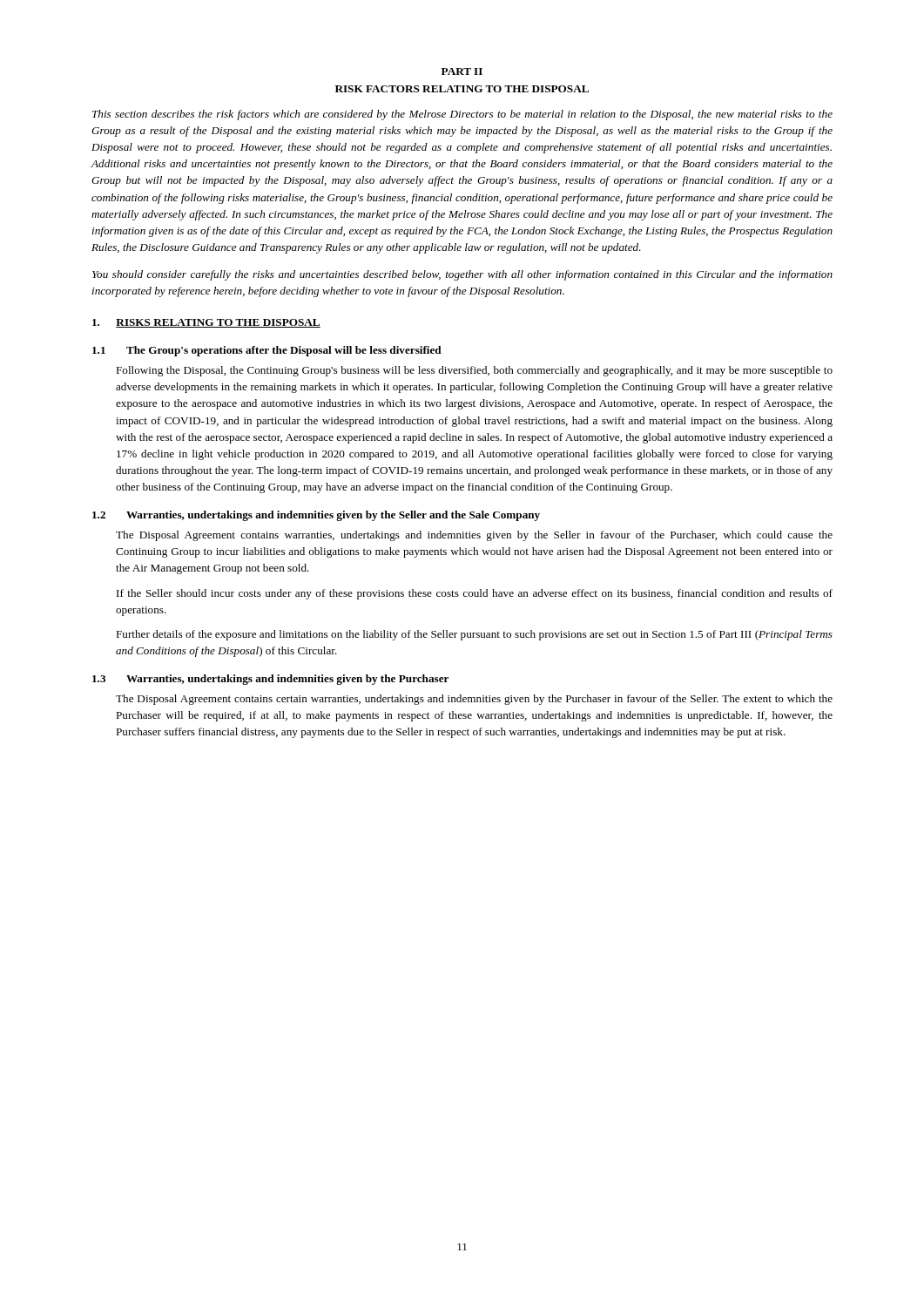The height and width of the screenshot is (1307, 924).
Task: Point to the element starting "1. RISKS RELATING TO THE DISPOSAL"
Action: [x=206, y=323]
